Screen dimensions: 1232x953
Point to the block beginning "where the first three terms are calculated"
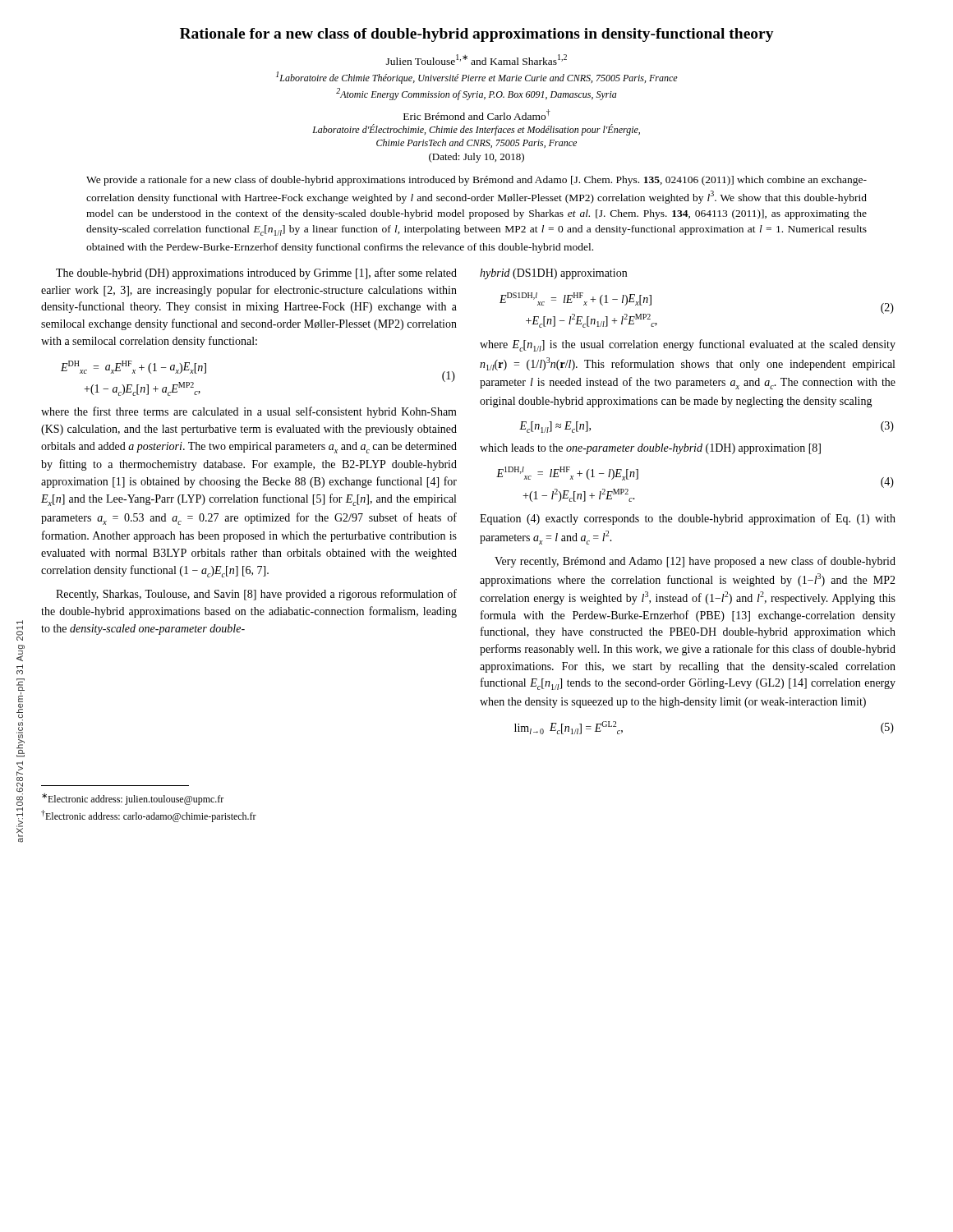click(249, 521)
